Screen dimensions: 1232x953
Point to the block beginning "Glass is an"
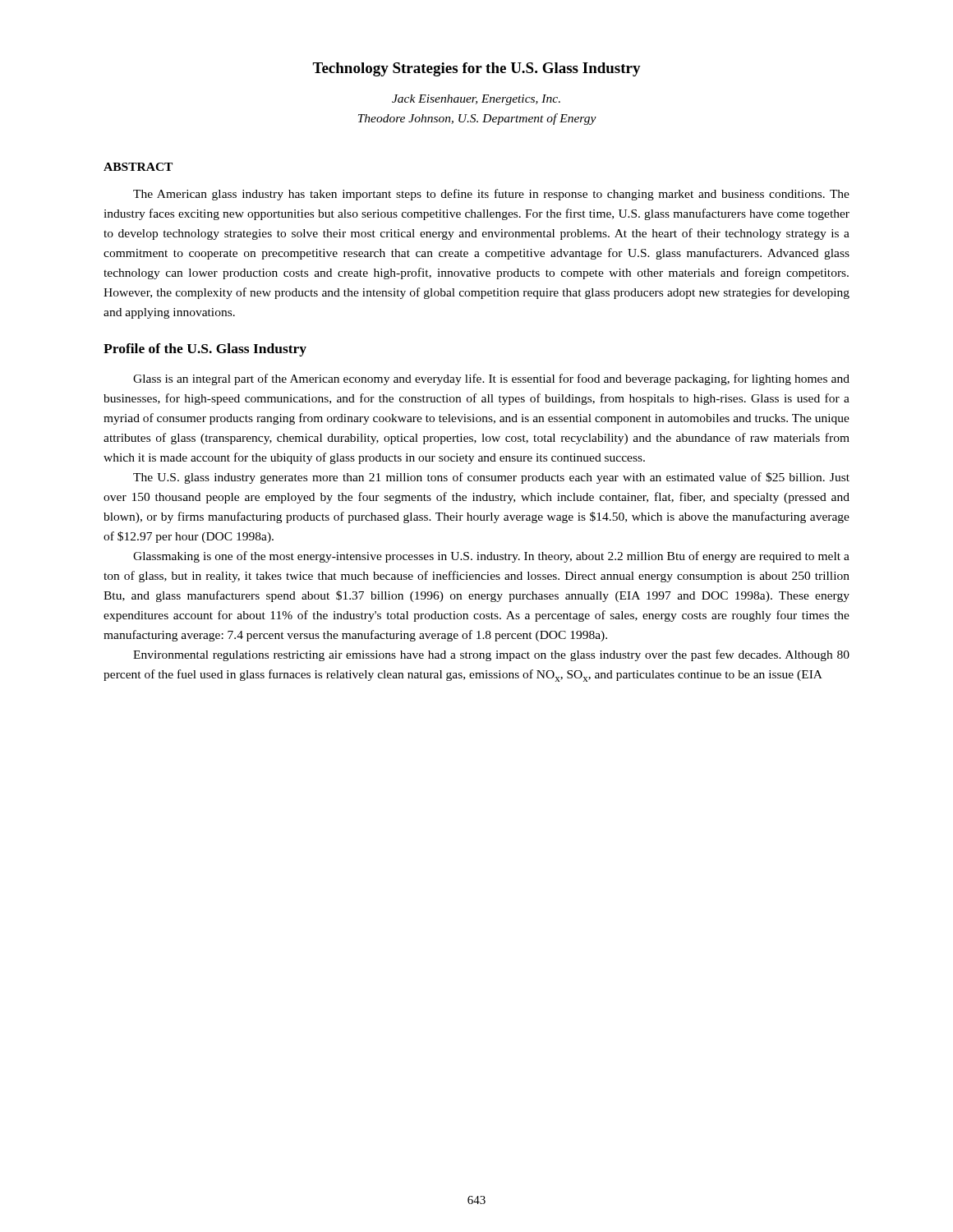[x=476, y=418]
